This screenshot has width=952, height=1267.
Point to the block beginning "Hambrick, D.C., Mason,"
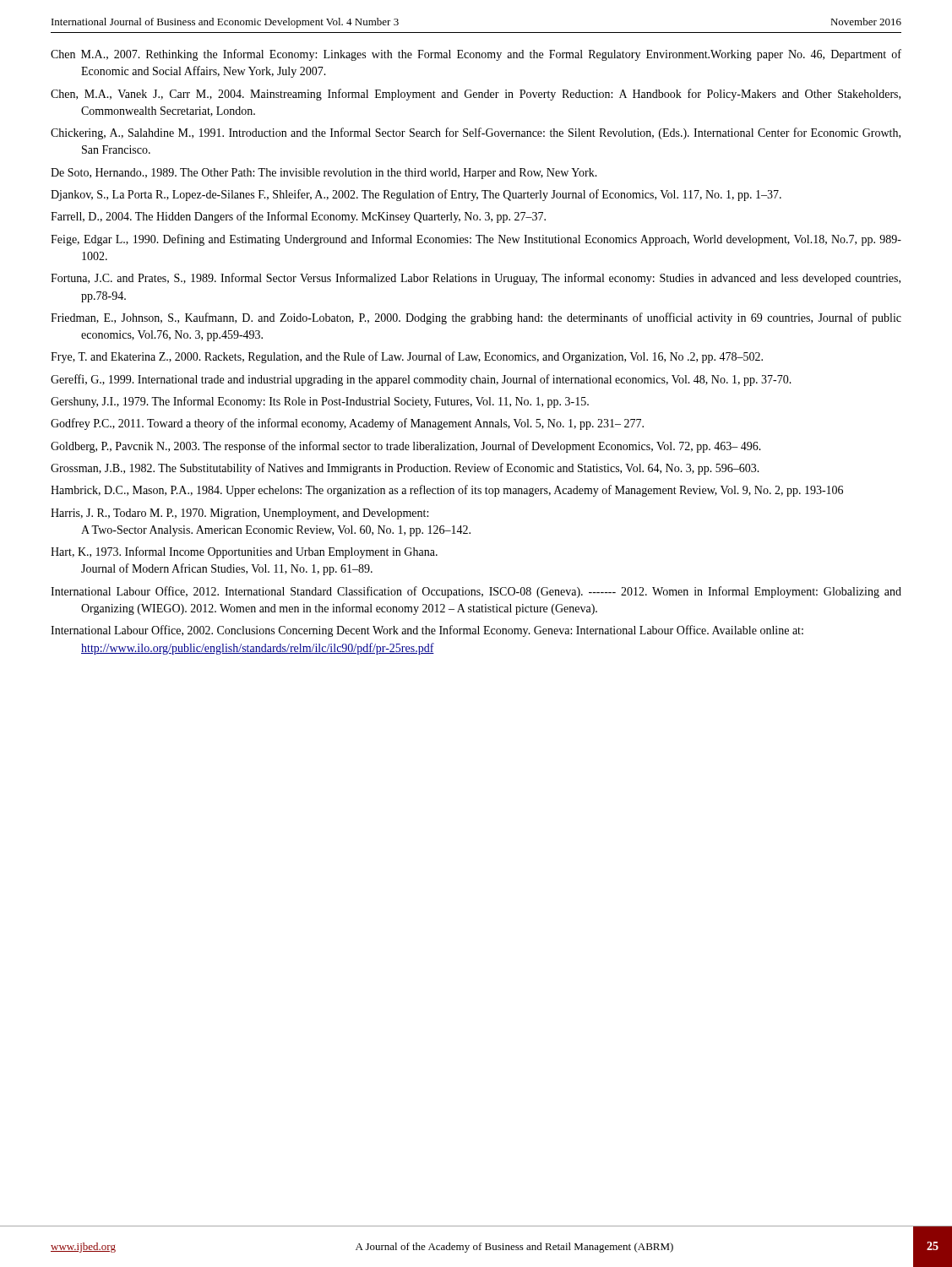click(x=447, y=491)
